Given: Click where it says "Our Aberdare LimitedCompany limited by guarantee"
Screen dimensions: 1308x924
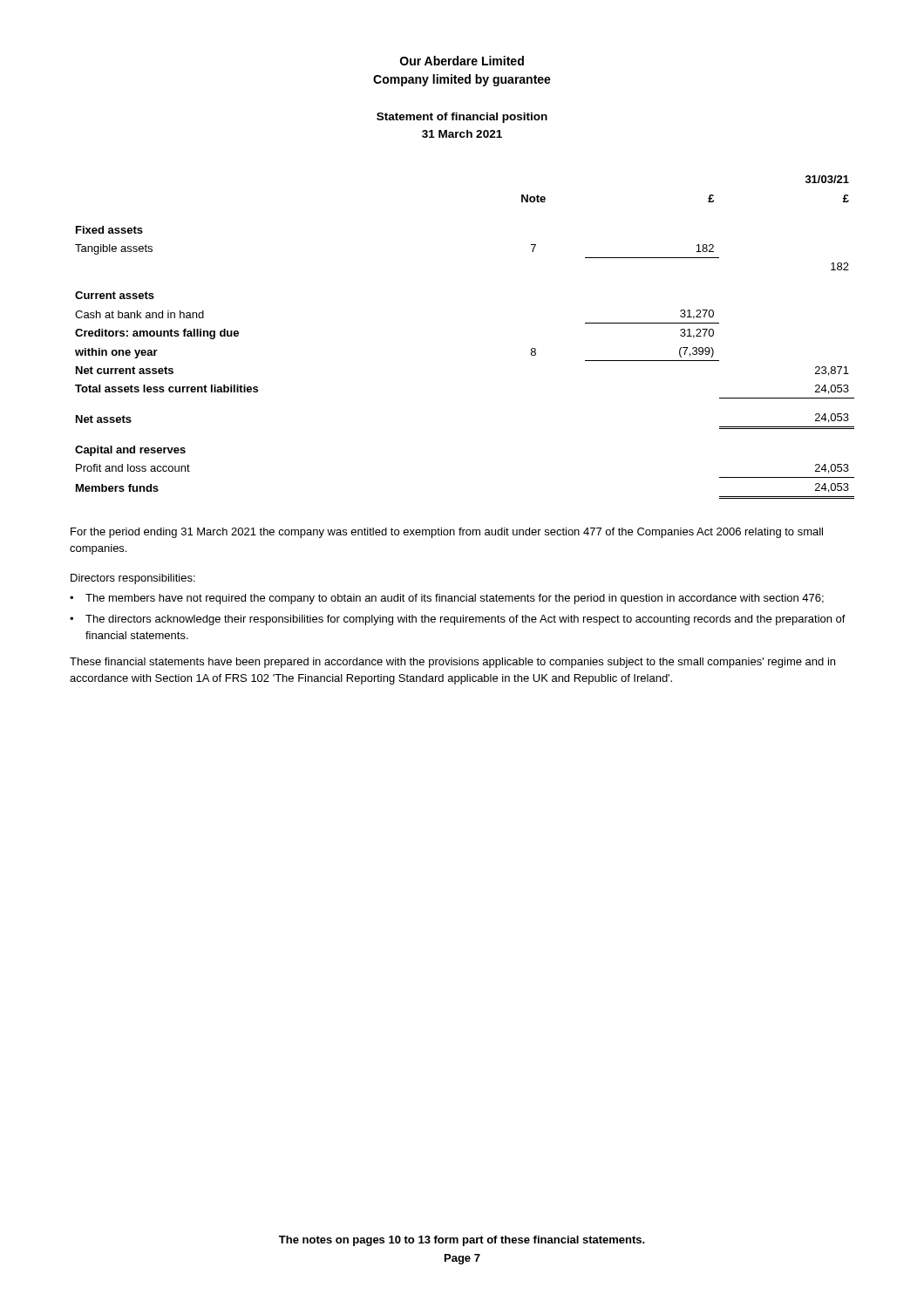Looking at the screenshot, I should point(462,70).
